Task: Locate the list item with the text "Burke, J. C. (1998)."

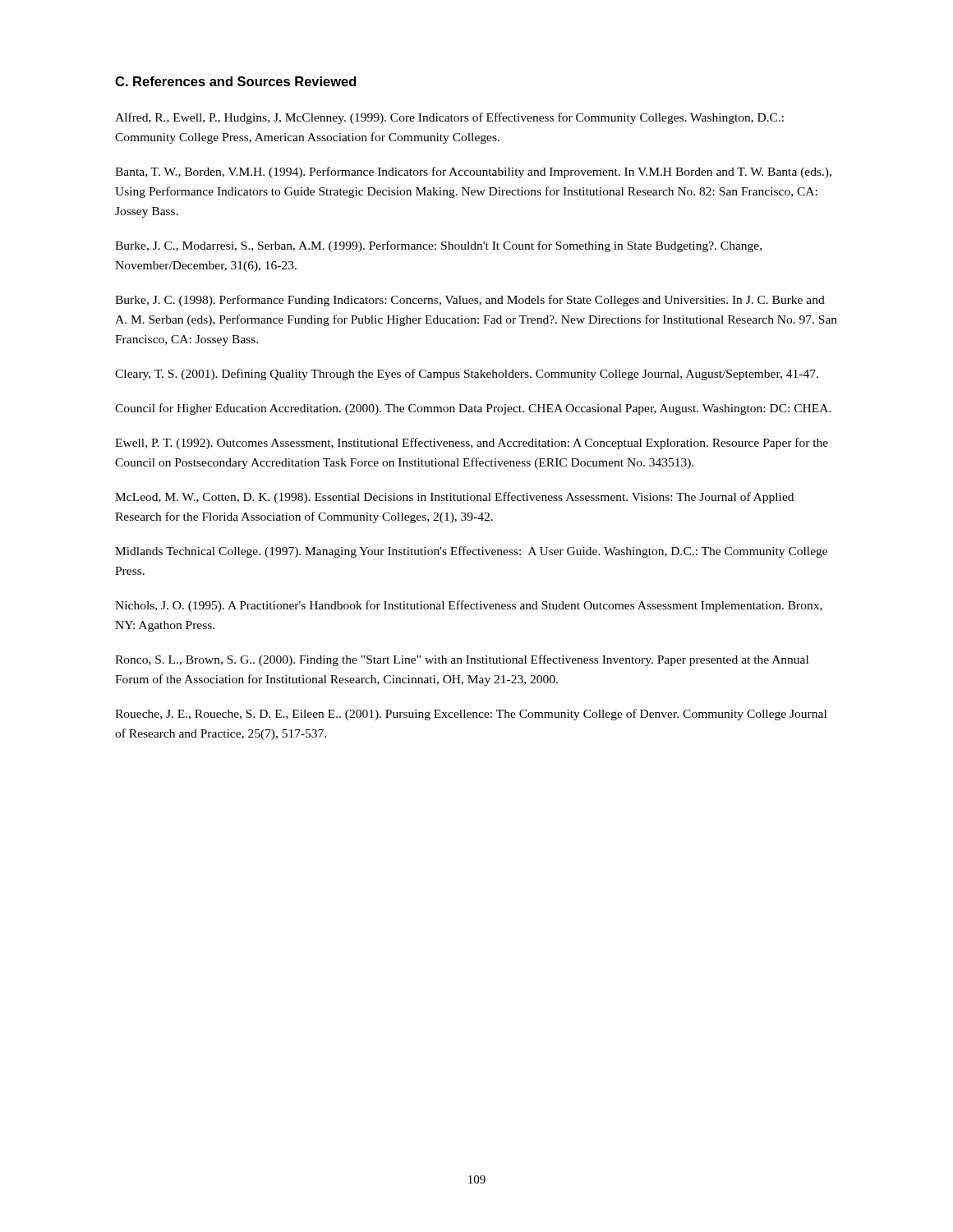Action: pos(476,319)
